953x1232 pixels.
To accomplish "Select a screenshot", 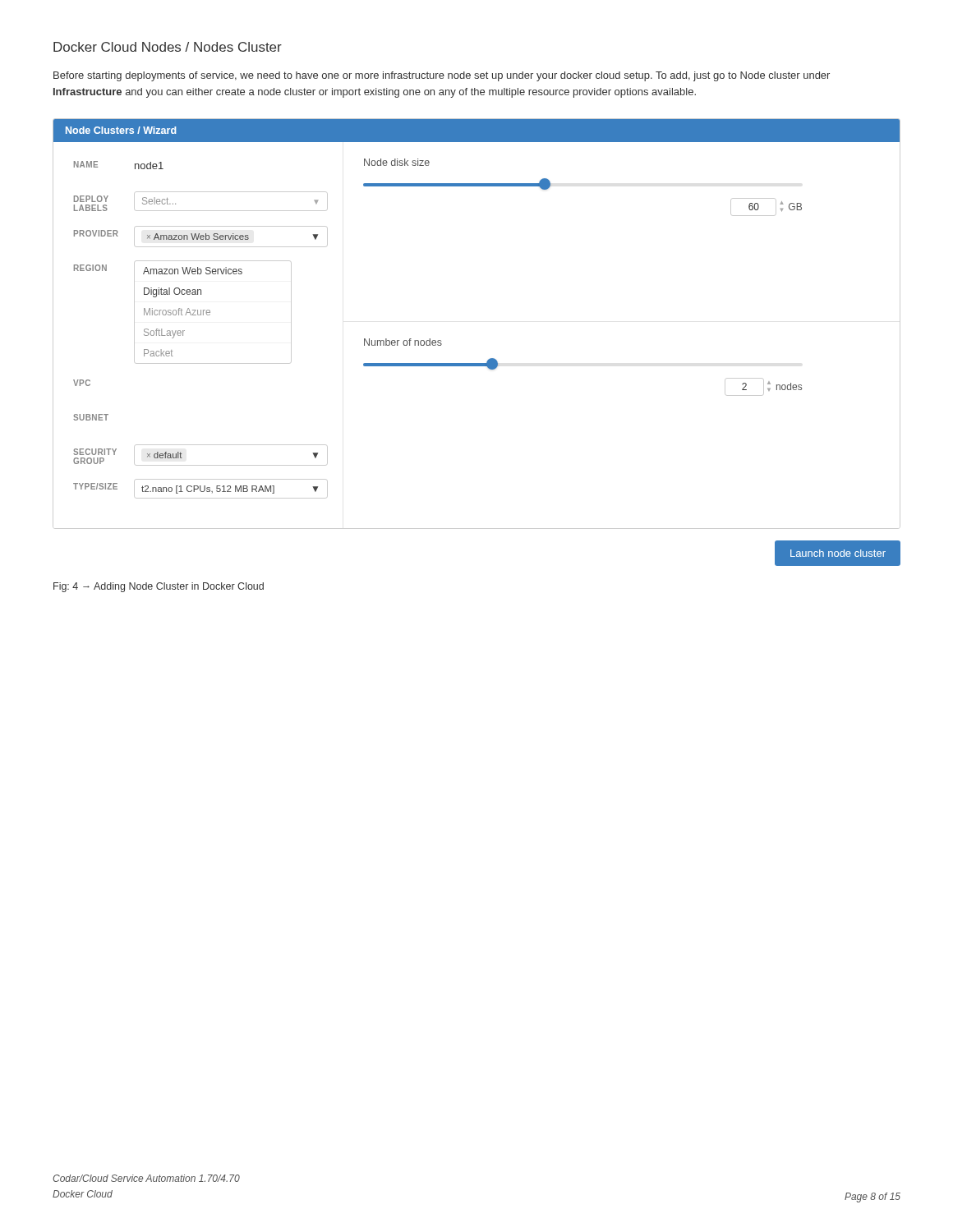I will (476, 346).
